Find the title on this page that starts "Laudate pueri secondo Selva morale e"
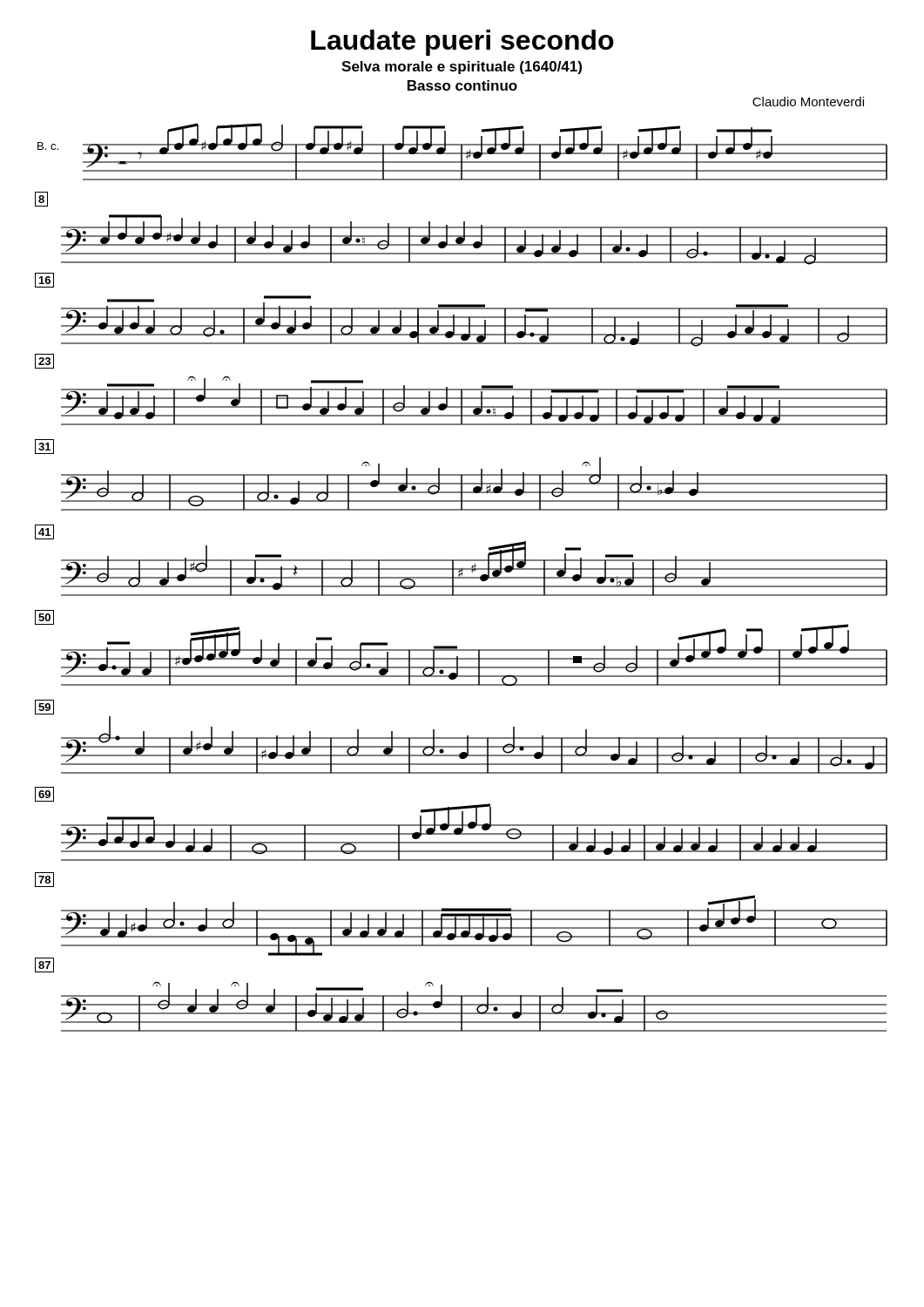The height and width of the screenshot is (1307, 924). [462, 60]
